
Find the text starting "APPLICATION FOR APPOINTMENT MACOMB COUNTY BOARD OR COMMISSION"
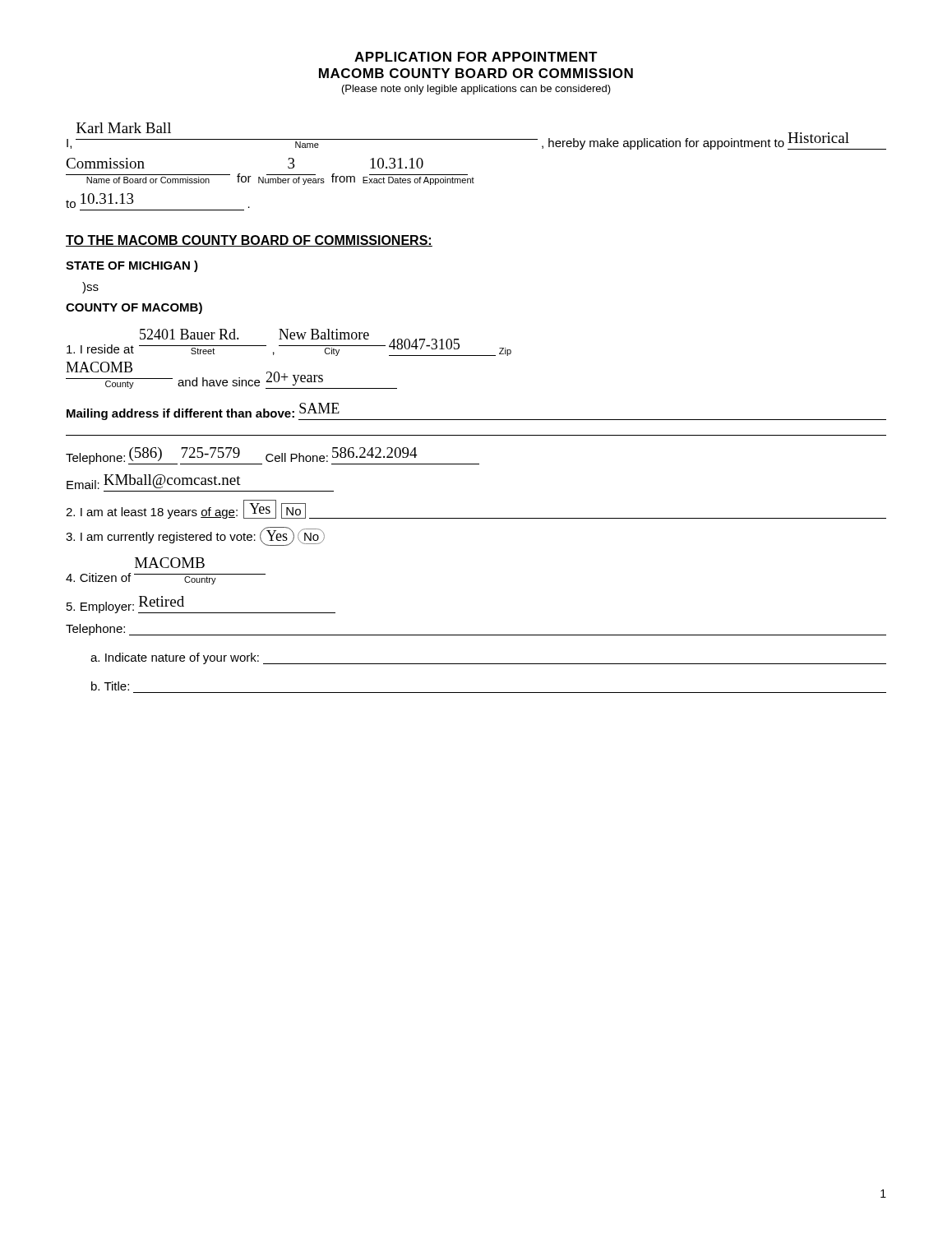476,72
